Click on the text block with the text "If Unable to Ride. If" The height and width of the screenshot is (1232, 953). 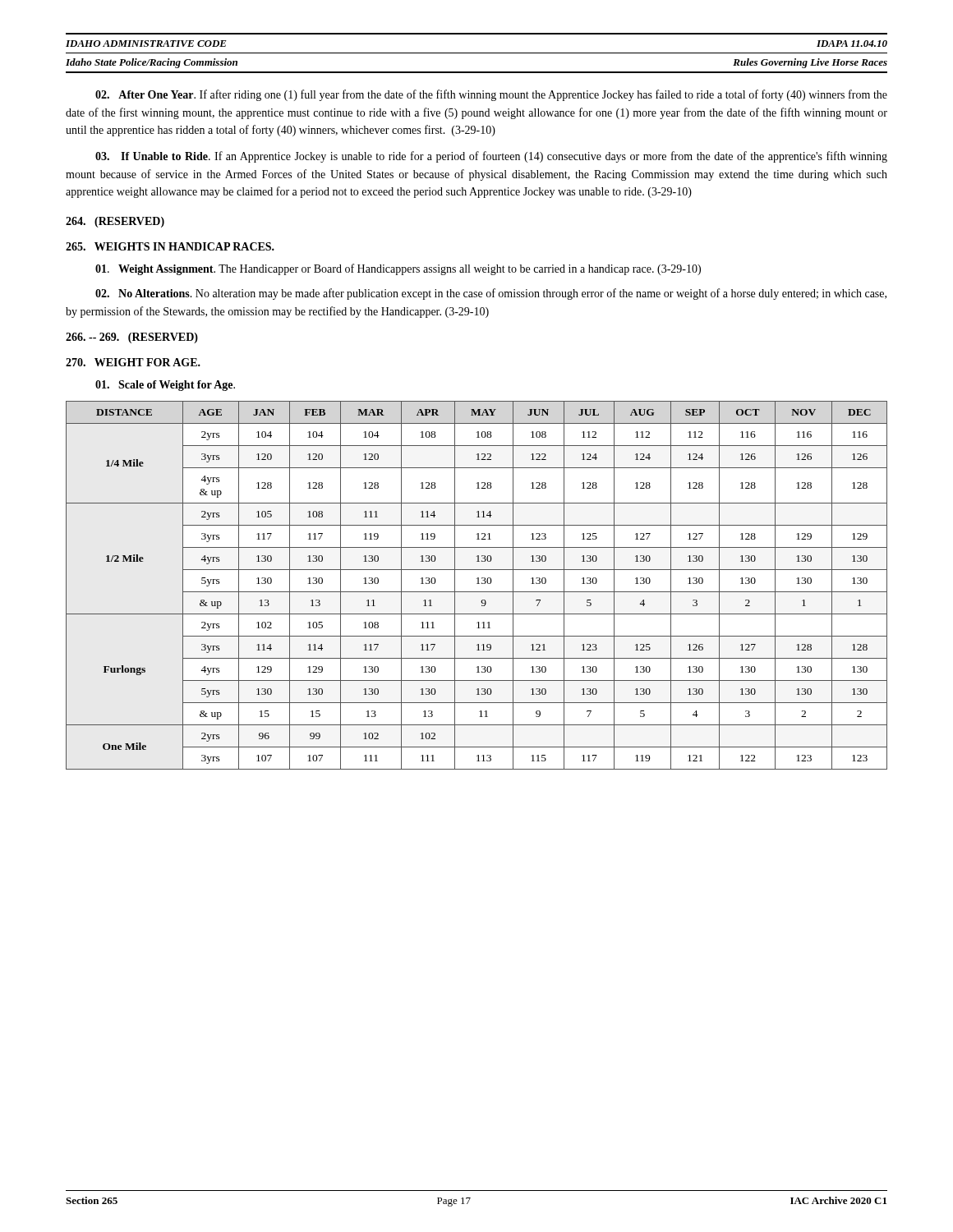(476, 175)
